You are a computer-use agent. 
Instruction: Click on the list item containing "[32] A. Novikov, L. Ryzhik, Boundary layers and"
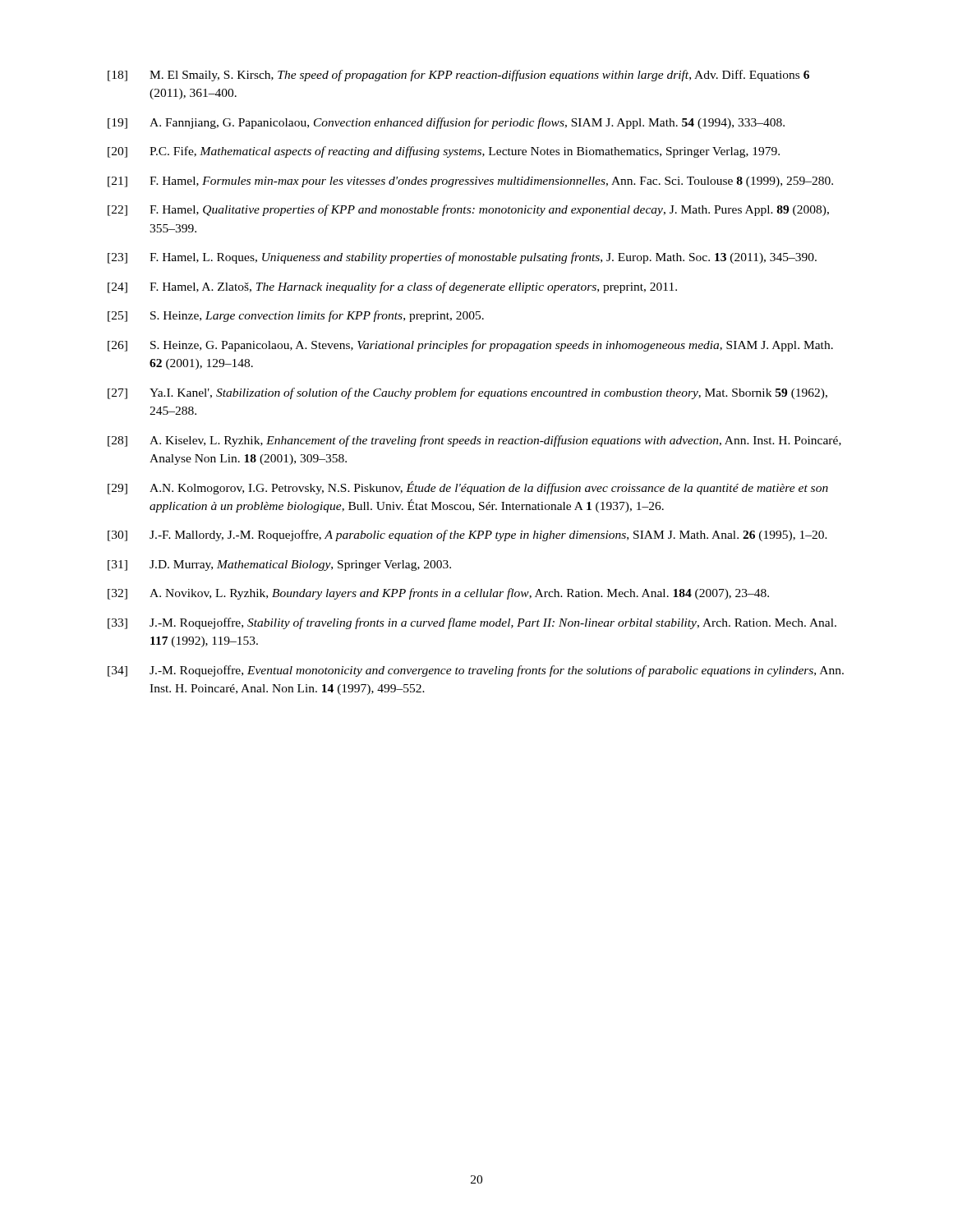pyautogui.click(x=476, y=593)
